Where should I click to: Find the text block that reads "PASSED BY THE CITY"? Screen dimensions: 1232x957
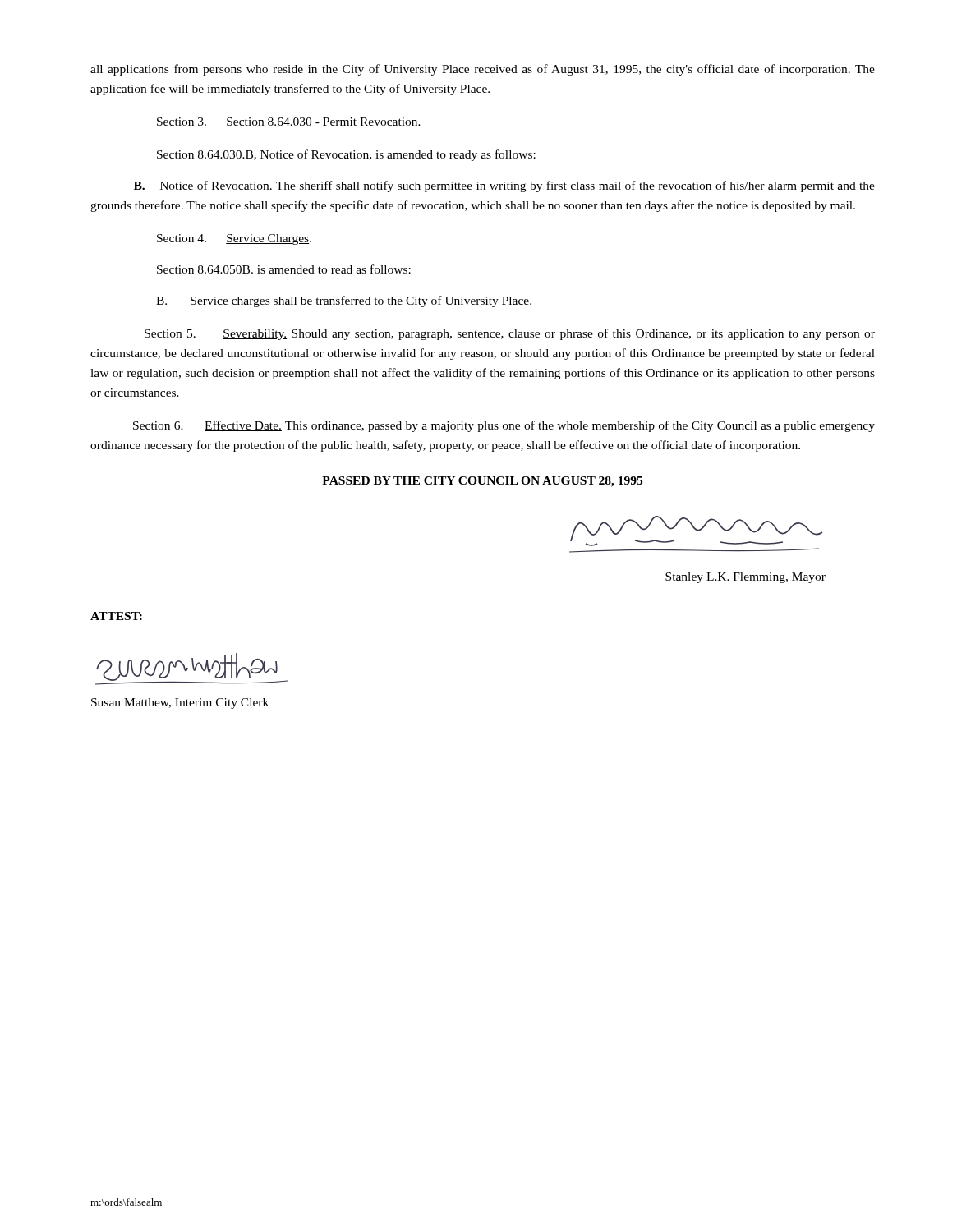483,480
